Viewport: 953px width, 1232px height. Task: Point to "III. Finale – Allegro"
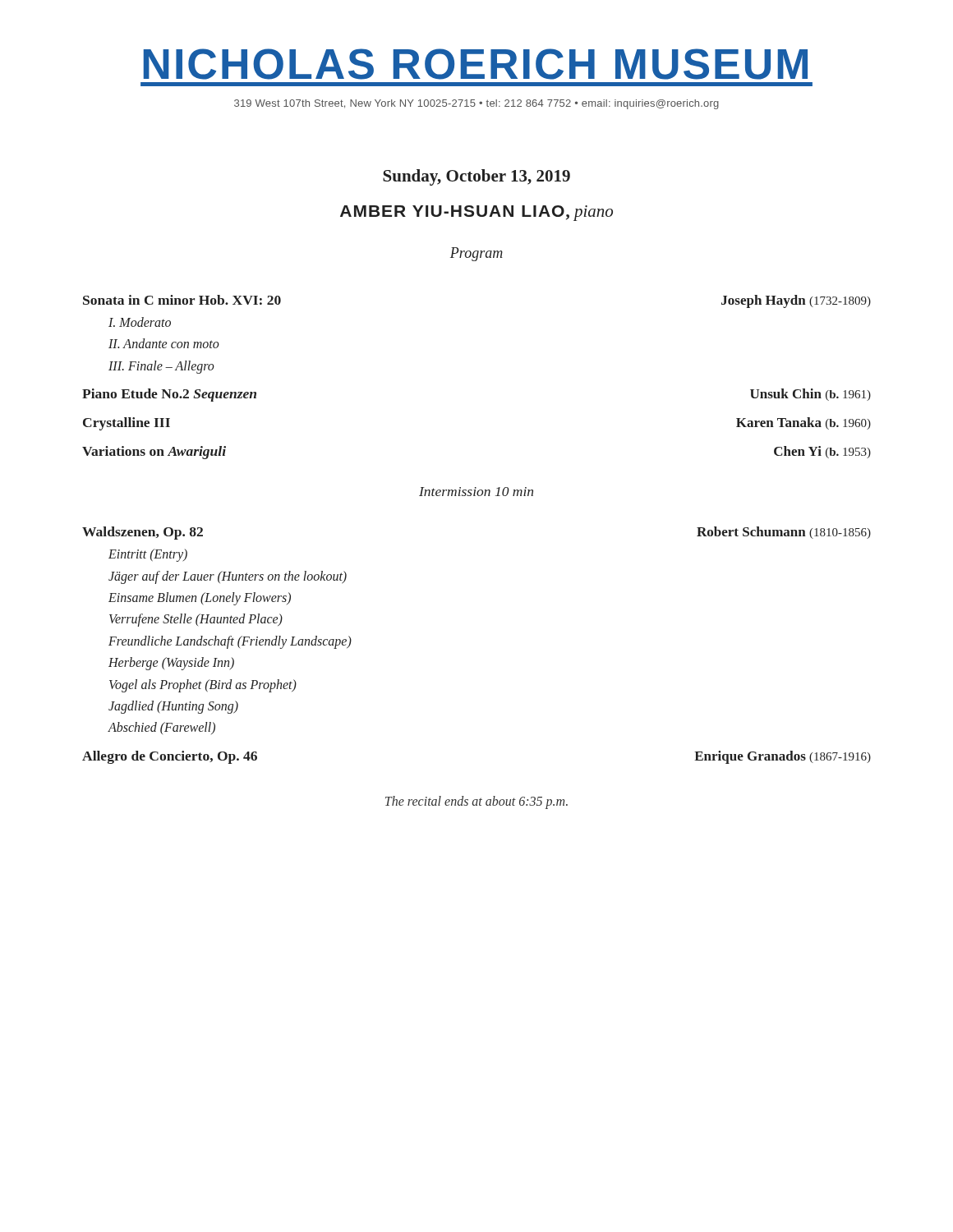pos(161,366)
